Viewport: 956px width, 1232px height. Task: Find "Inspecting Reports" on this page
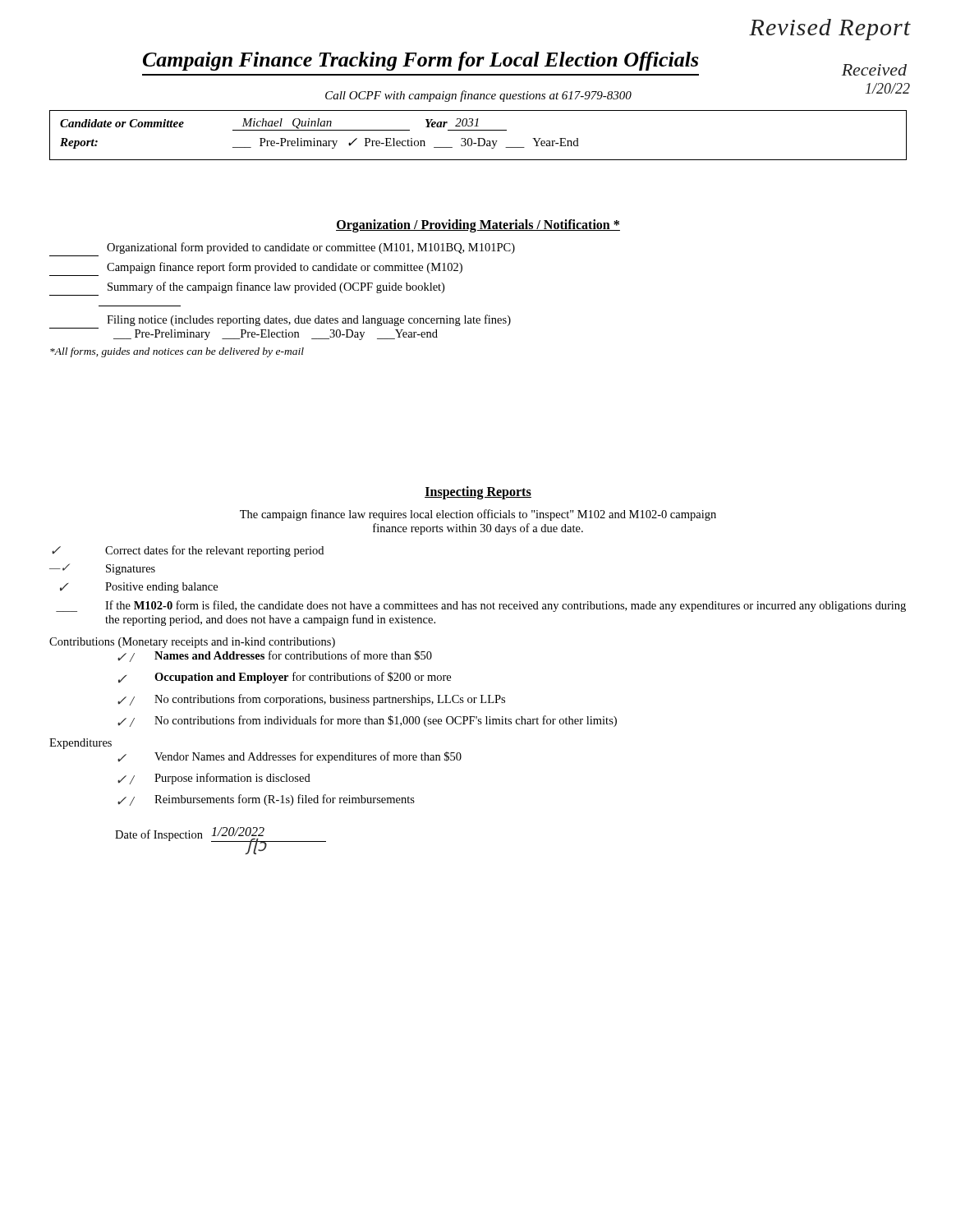tap(478, 492)
